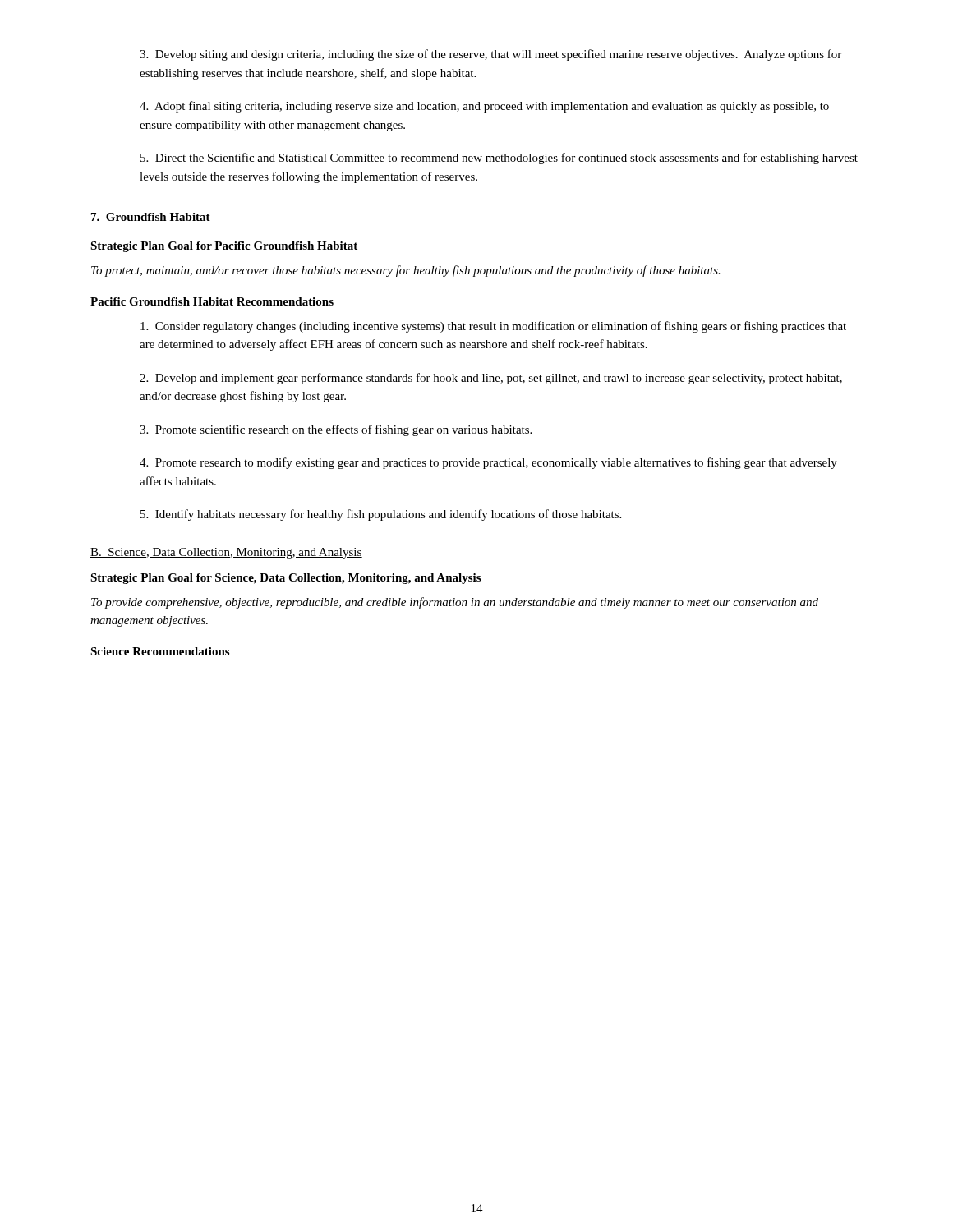Image resolution: width=953 pixels, height=1232 pixels.
Task: Navigate to the element starting "Consider regulatory changes (including incentive"
Action: click(493, 335)
